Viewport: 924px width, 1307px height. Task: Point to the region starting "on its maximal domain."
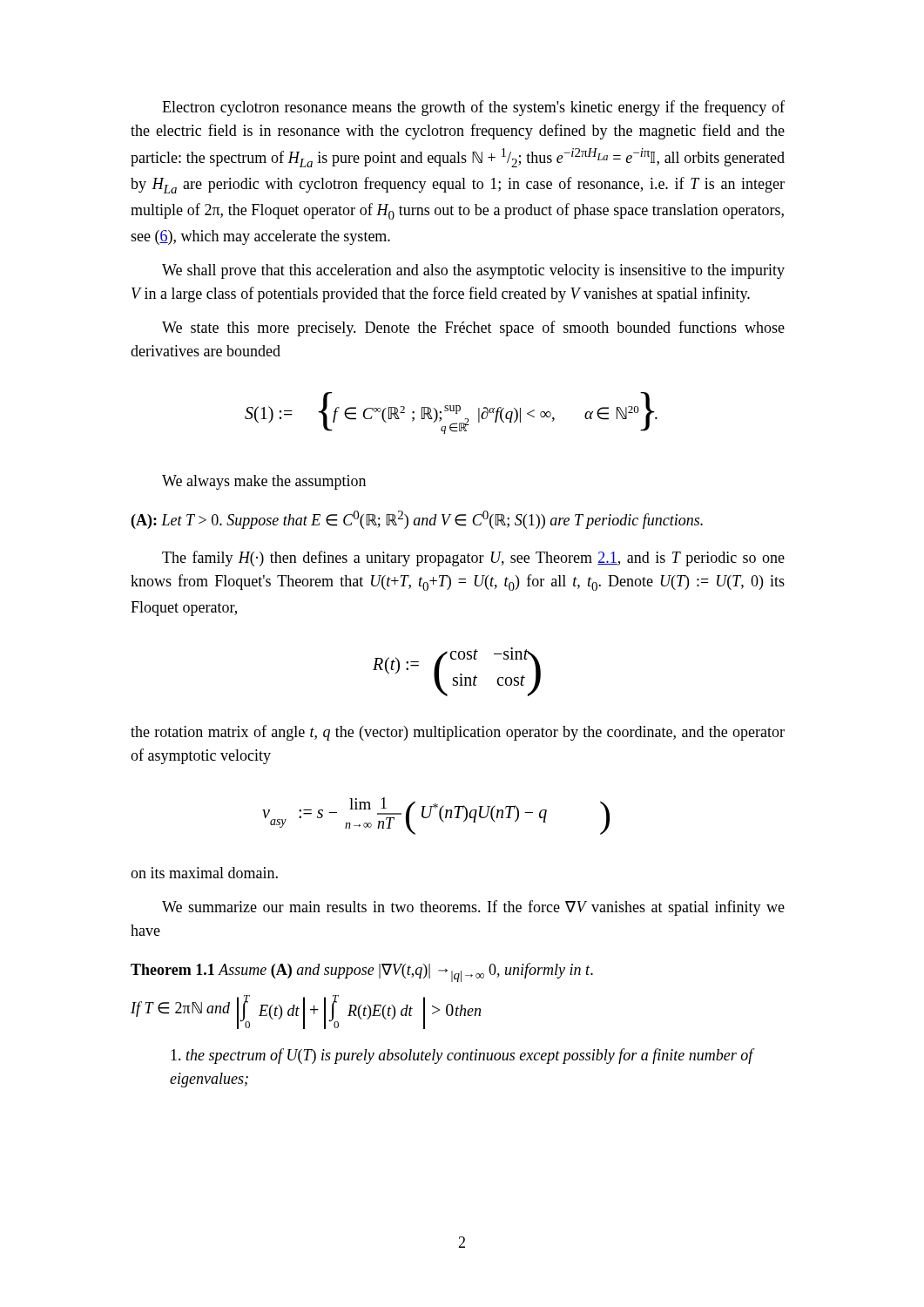[x=205, y=873]
